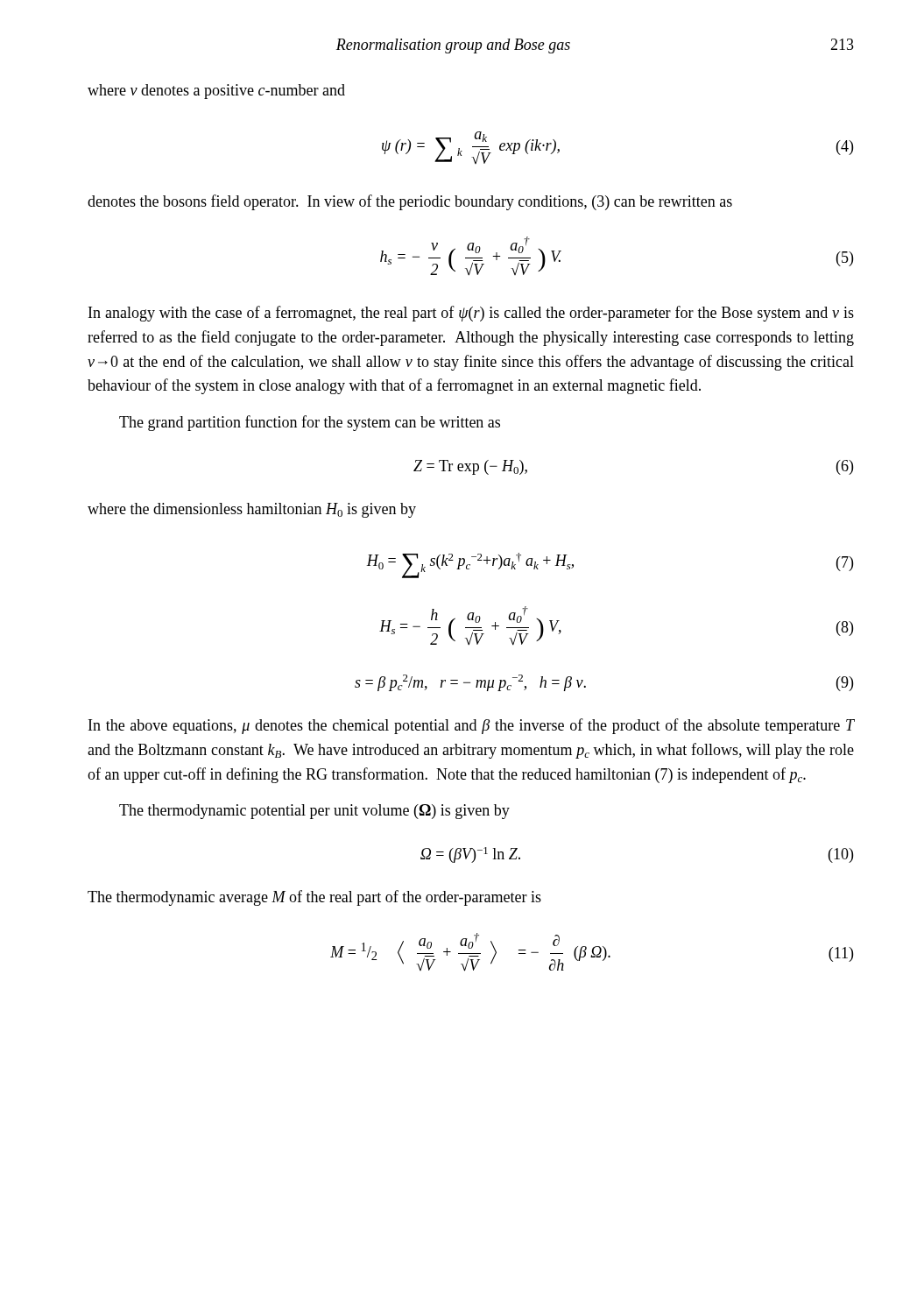924x1314 pixels.
Task: Find the text starting "M = 1/2 〈 a0 √V"
Action: point(471,954)
